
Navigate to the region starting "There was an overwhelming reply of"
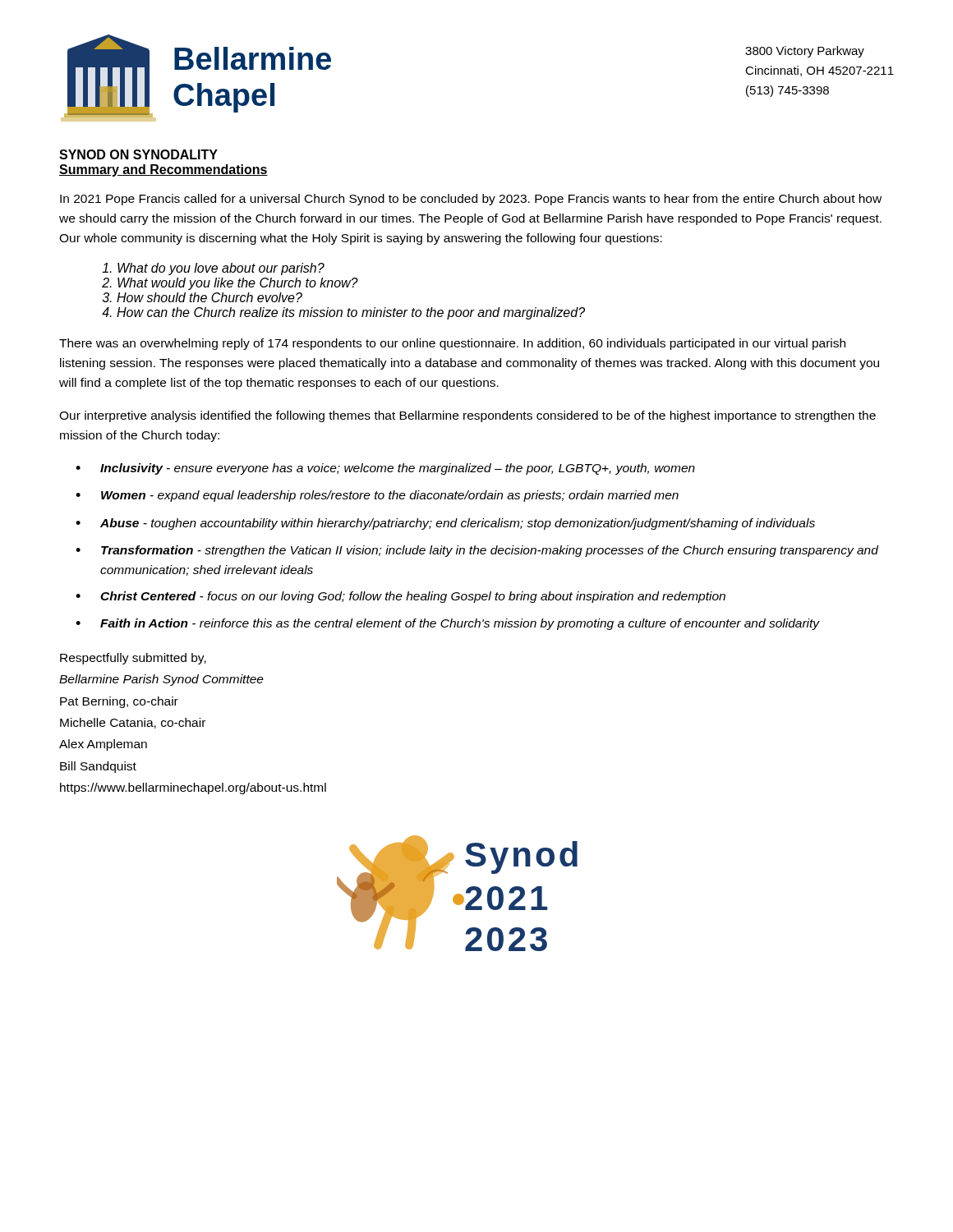[470, 363]
